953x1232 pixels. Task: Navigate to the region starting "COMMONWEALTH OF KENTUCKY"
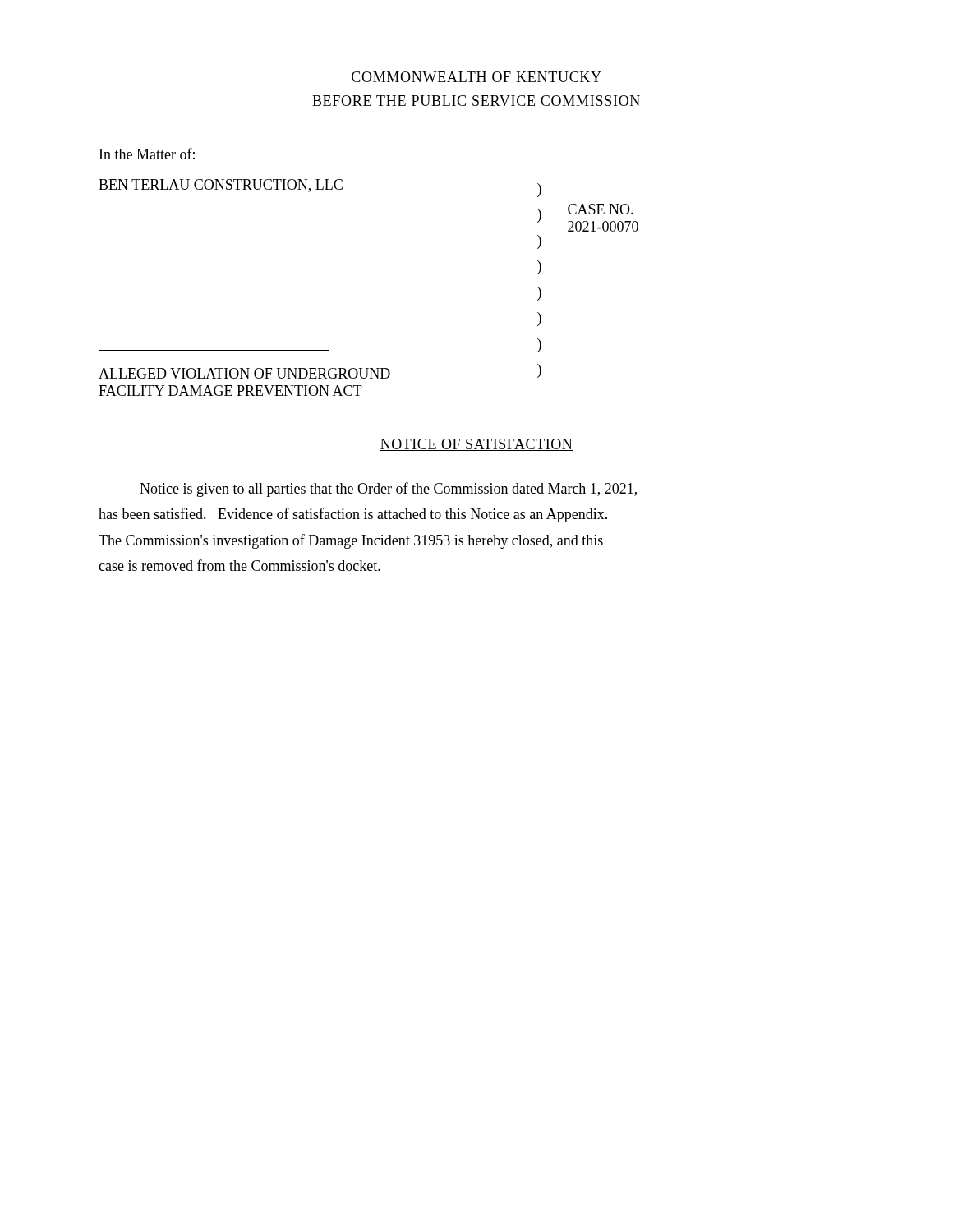tap(476, 77)
